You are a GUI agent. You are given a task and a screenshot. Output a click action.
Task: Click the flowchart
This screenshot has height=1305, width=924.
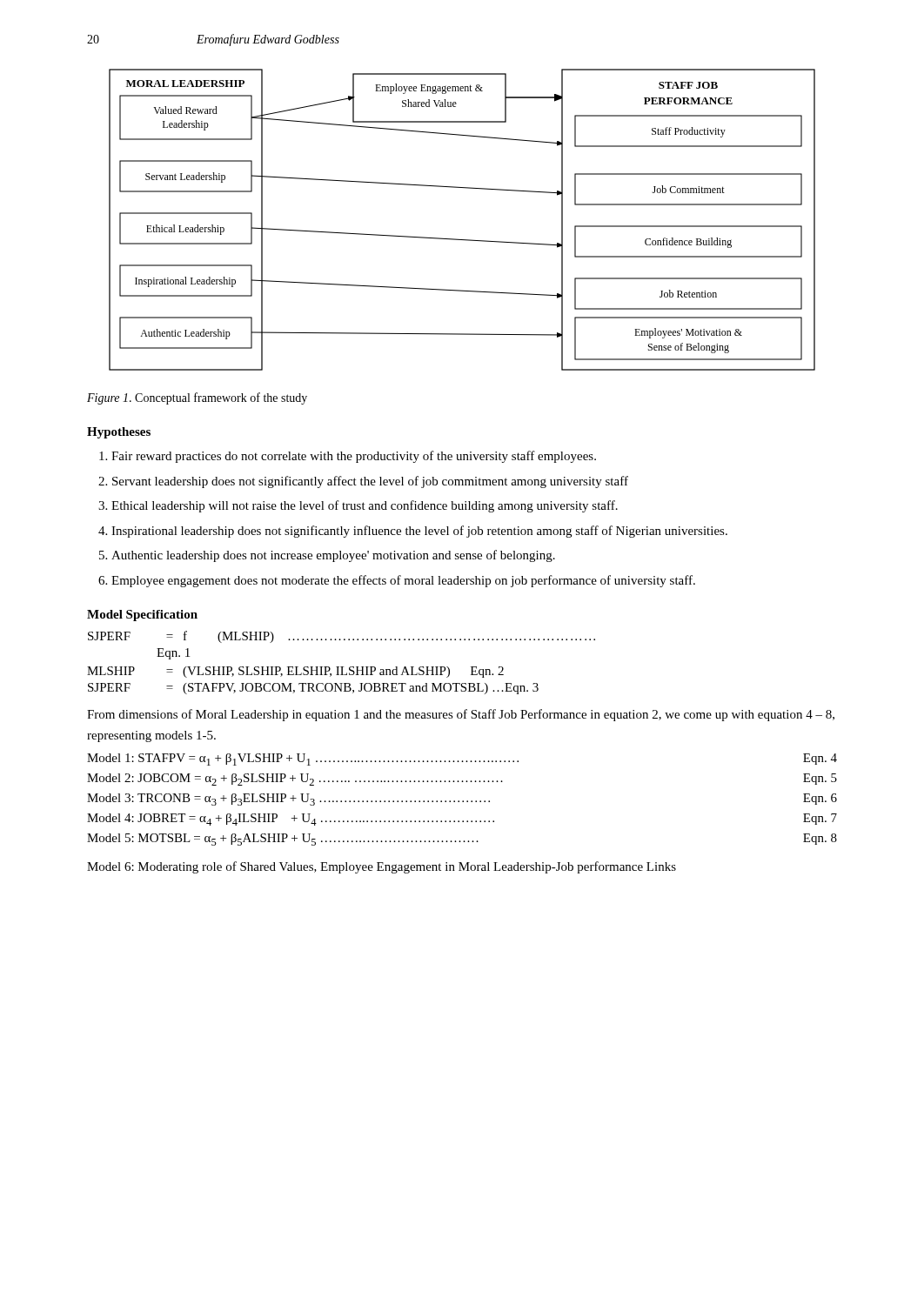click(462, 222)
